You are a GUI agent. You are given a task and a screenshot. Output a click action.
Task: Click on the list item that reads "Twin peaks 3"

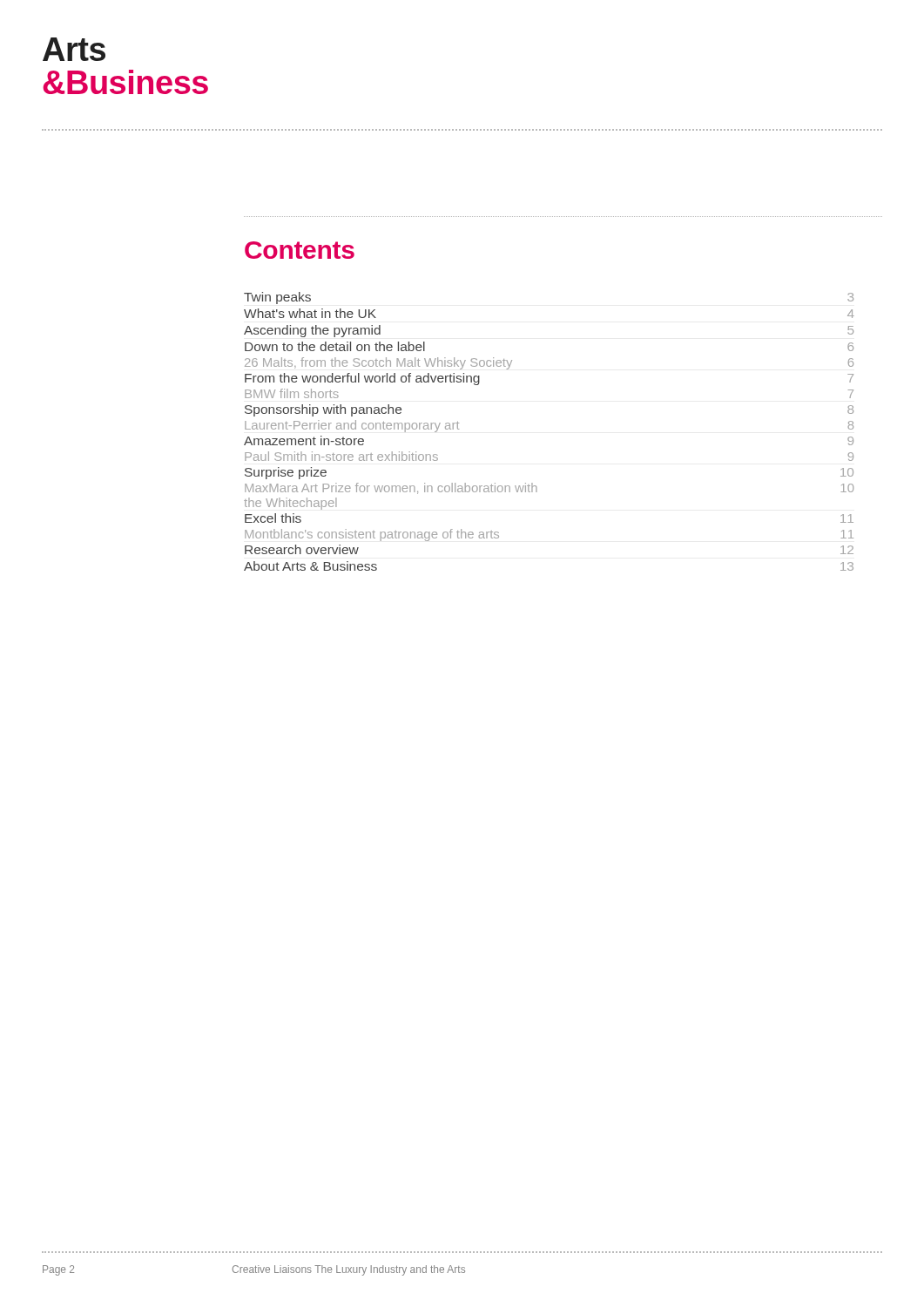(x=277, y=298)
